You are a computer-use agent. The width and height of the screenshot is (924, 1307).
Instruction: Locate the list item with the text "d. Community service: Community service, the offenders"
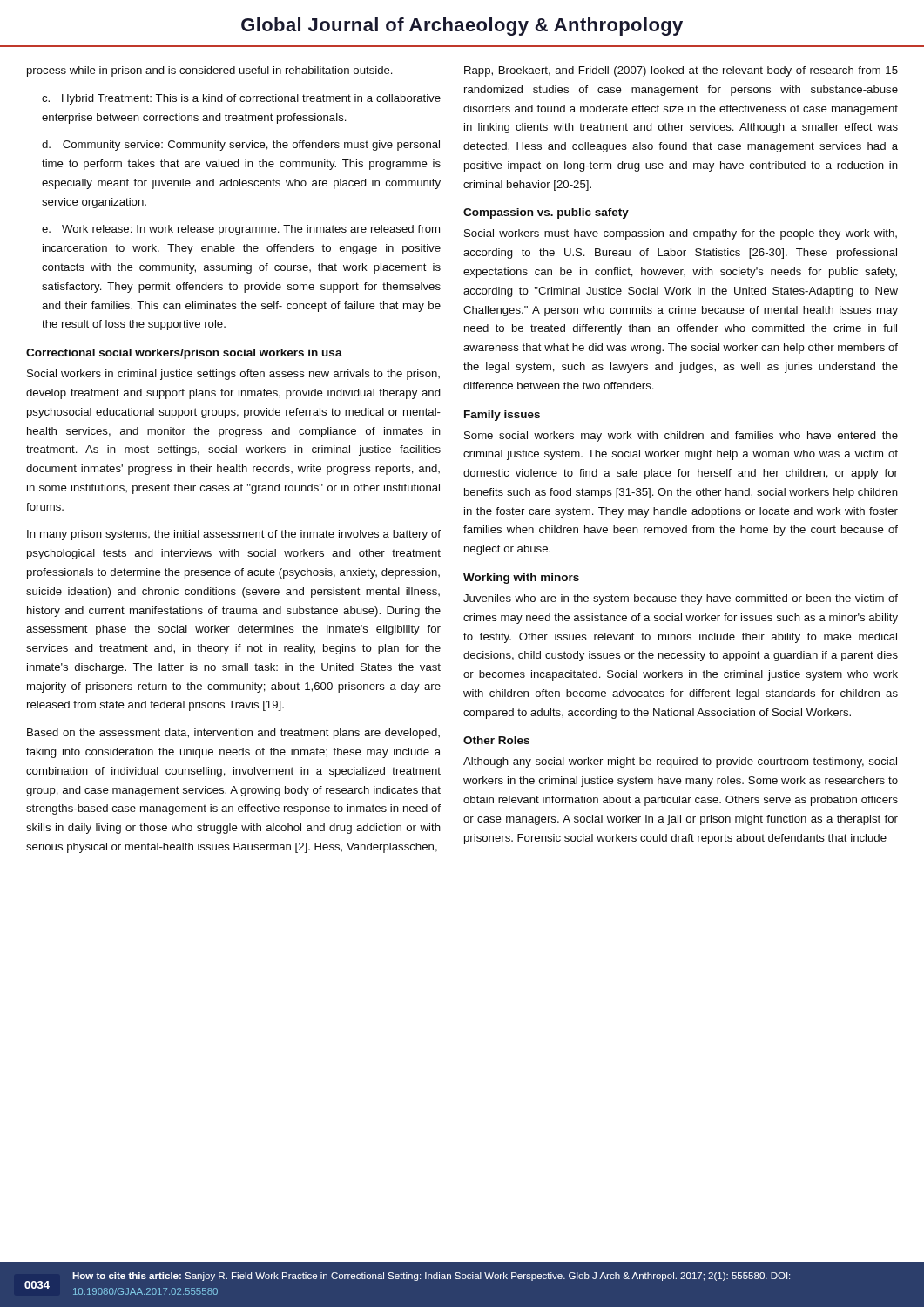click(x=241, y=173)
